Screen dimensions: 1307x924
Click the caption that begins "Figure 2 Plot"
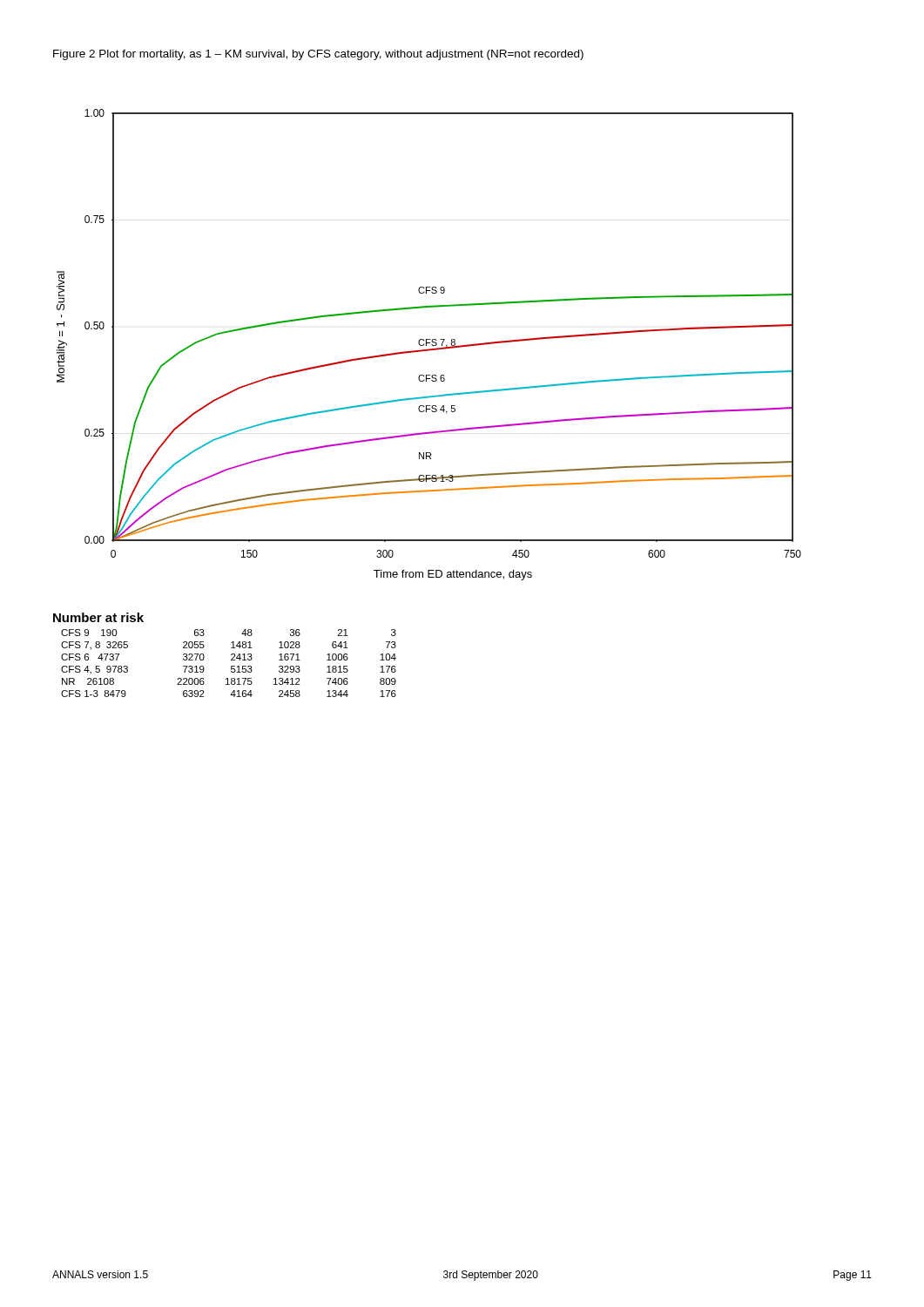[x=318, y=54]
